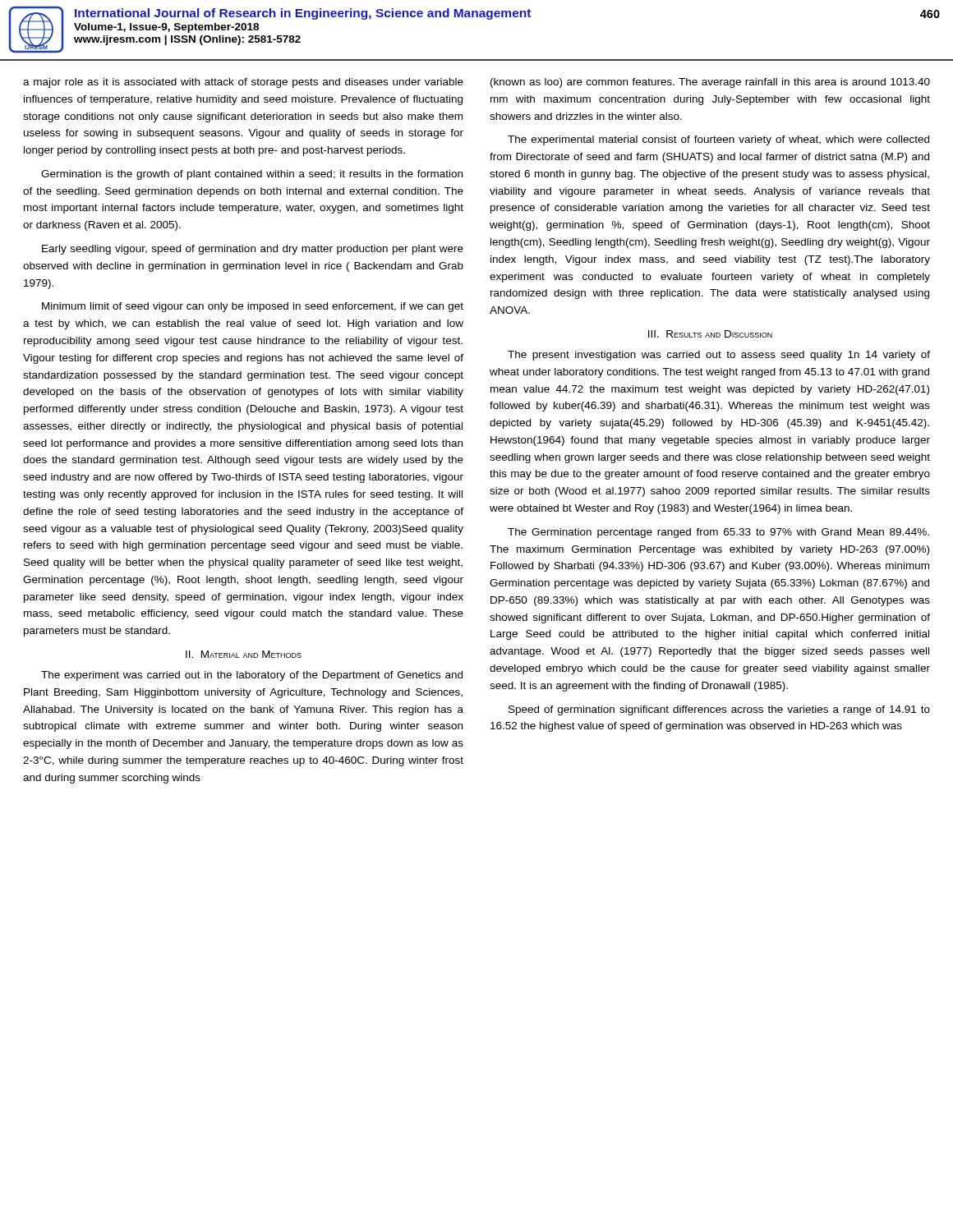This screenshot has width=953, height=1232.
Task: Locate the text block that says "Speed of germination significant differences across"
Action: pyautogui.click(x=710, y=718)
